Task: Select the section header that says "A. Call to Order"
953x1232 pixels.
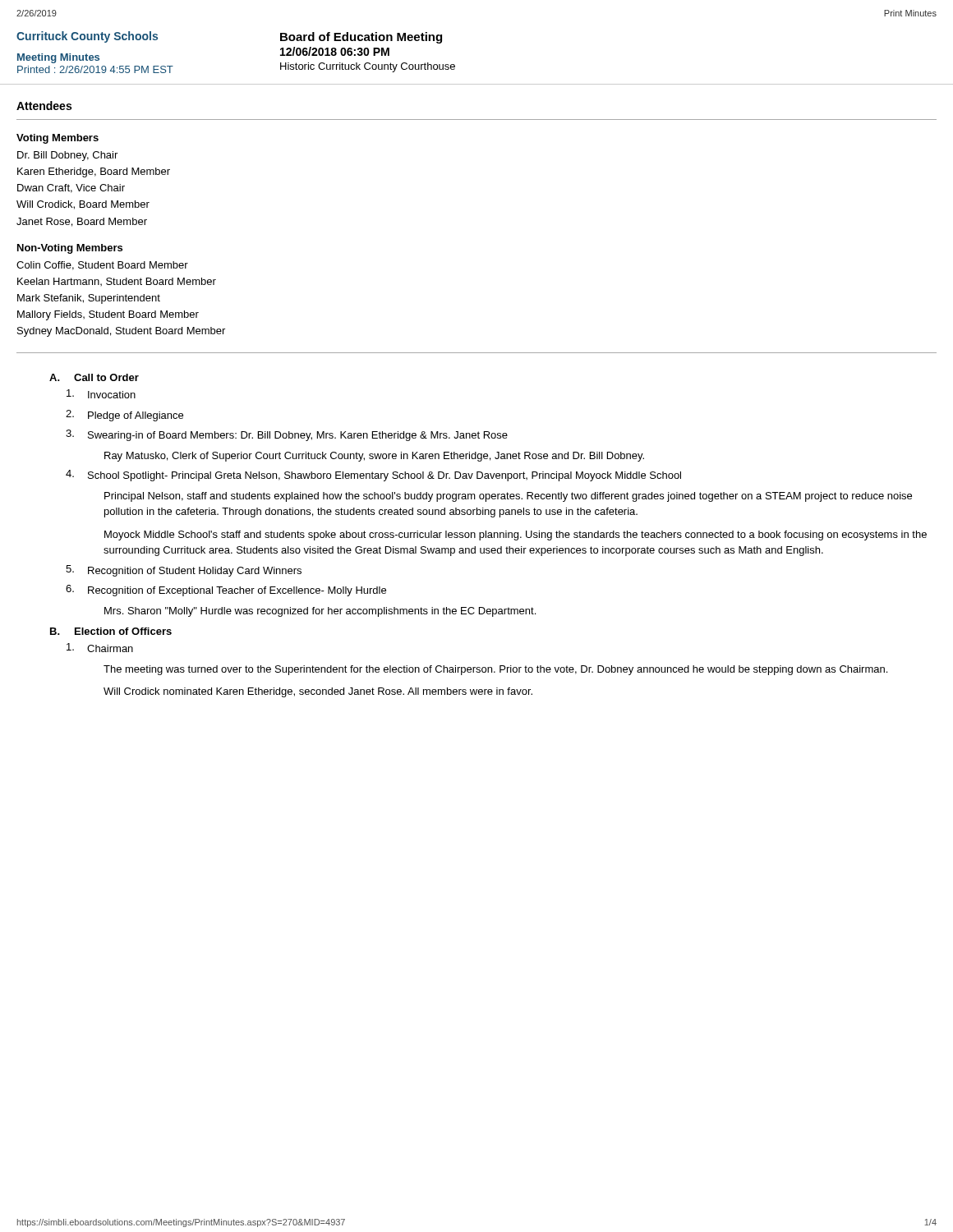Action: coord(94,378)
